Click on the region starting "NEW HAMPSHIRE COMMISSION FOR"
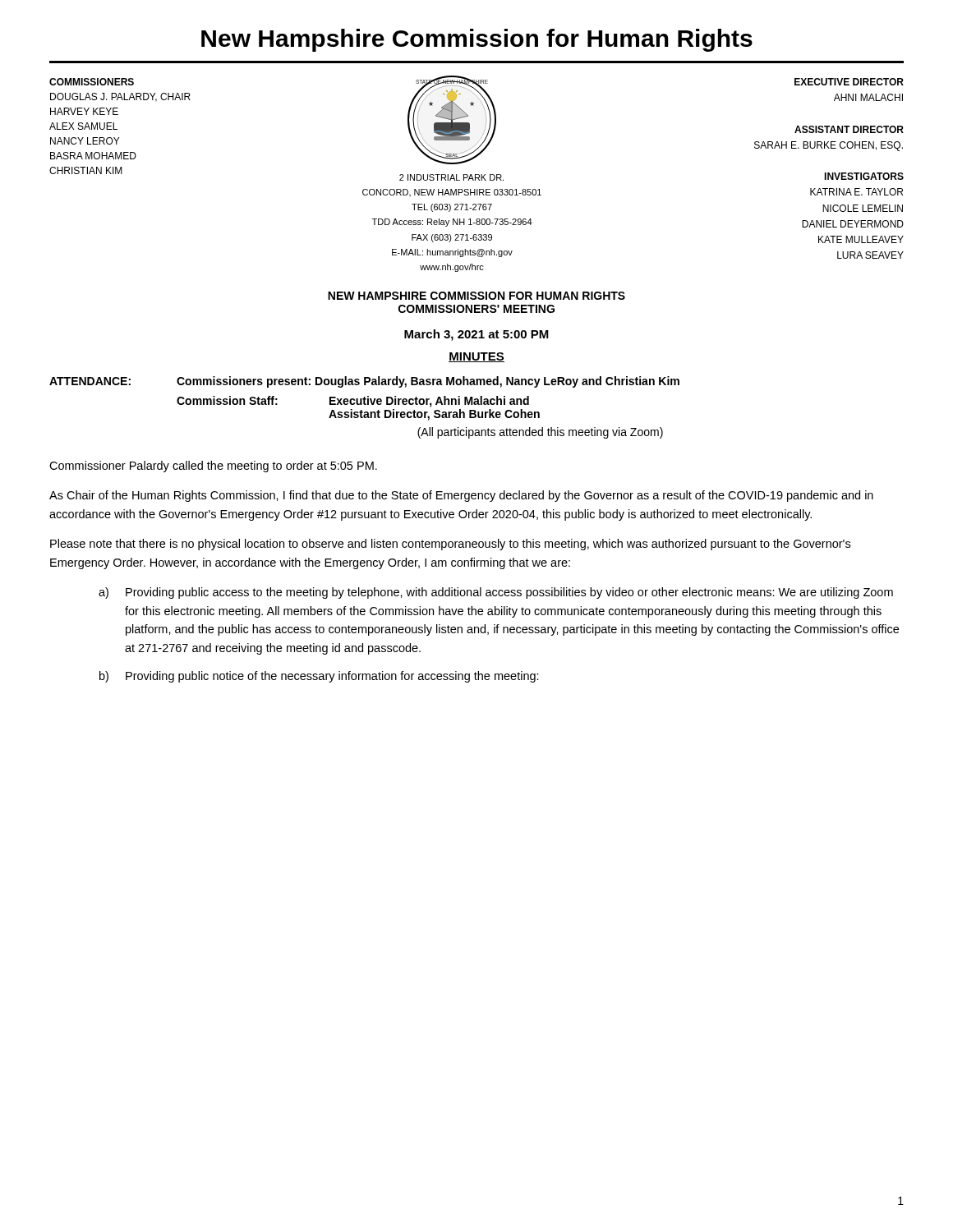Screen dimensions: 1232x953 [x=476, y=302]
